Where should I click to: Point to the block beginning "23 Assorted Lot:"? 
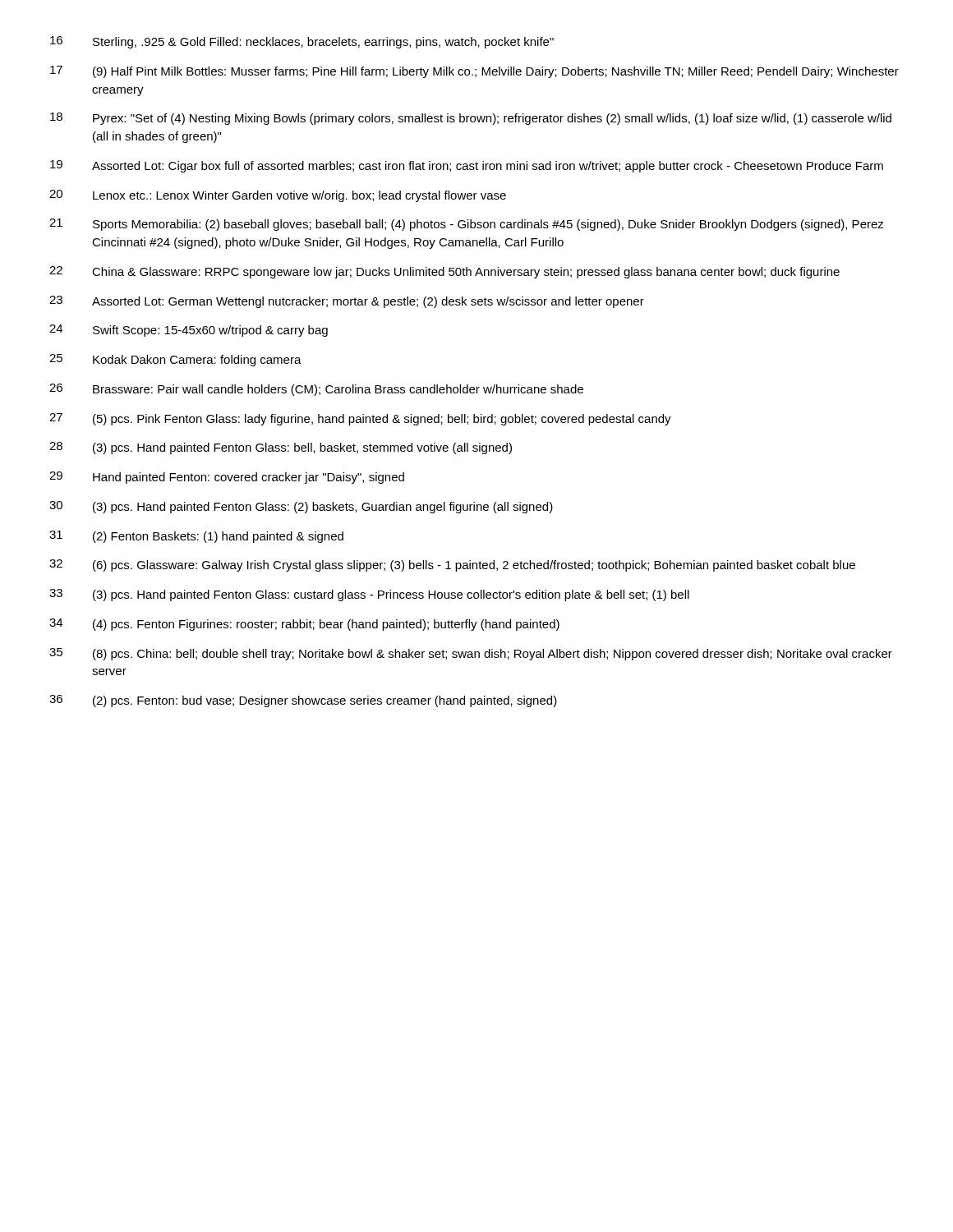[x=476, y=301]
